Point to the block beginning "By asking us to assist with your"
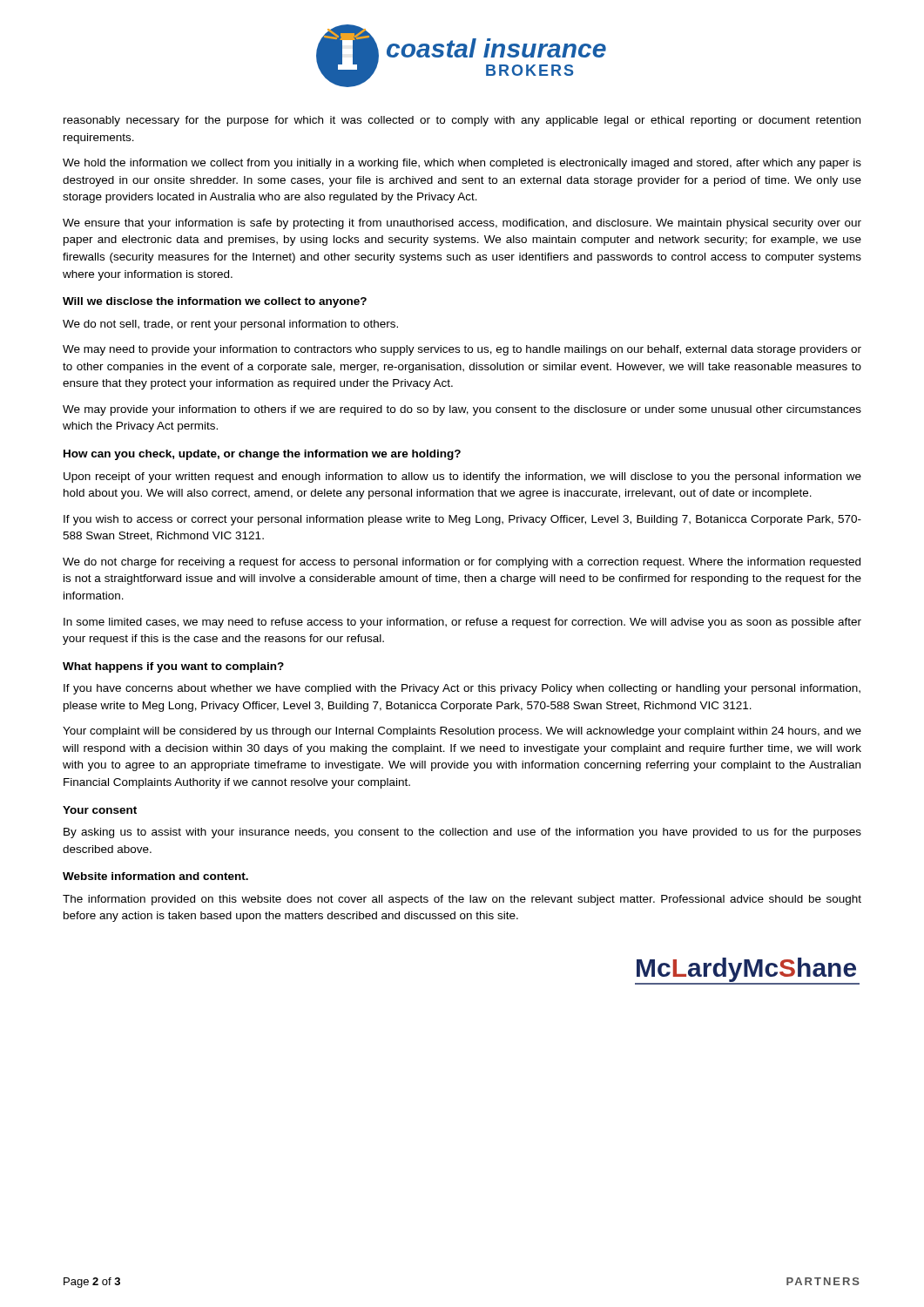Viewport: 924px width, 1307px height. pyautogui.click(x=462, y=841)
